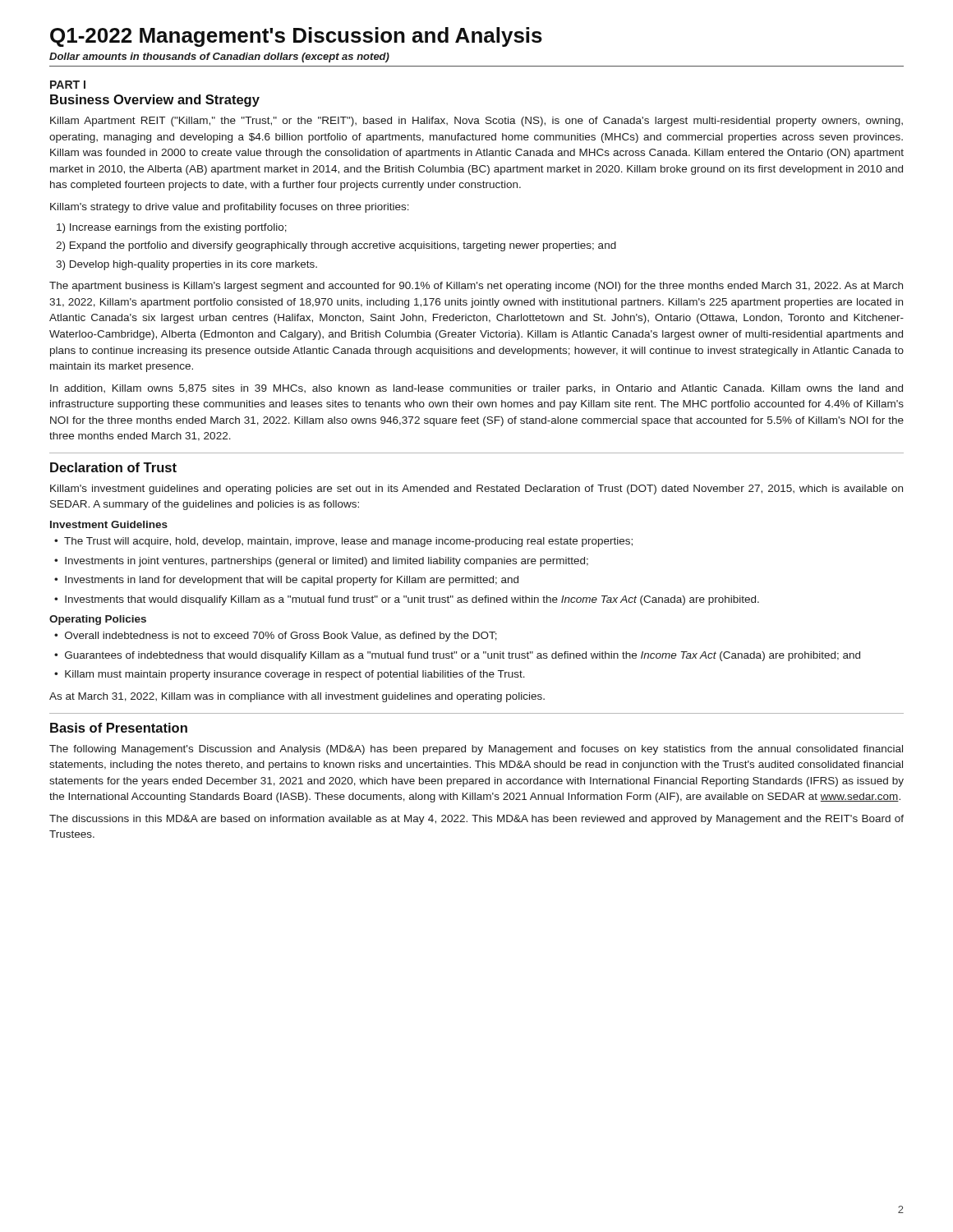Point to the block beginning "• The Trust will acquire, hold,"

tap(344, 541)
